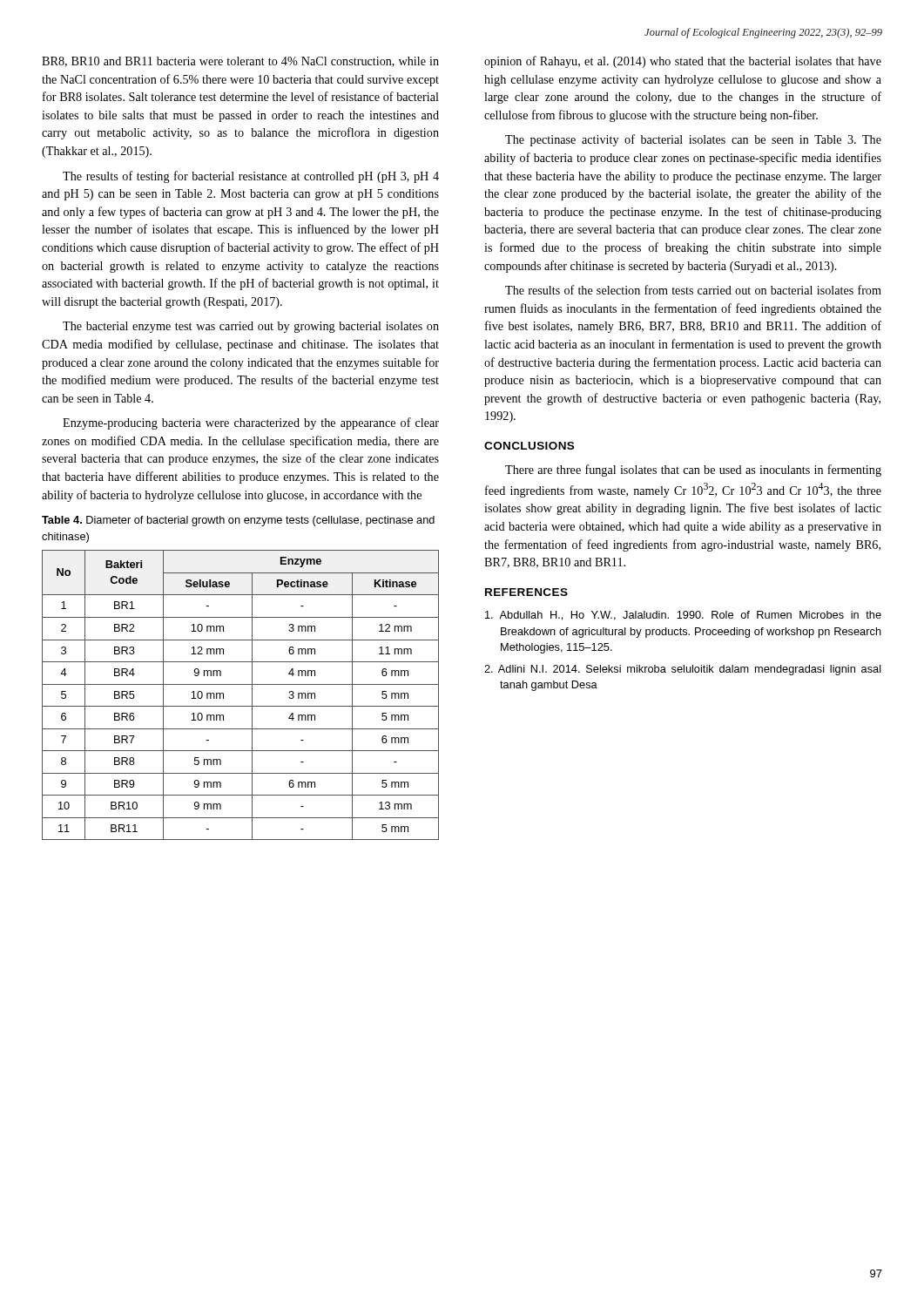Image resolution: width=924 pixels, height=1307 pixels.
Task: Click on the block starting "2. Adlini N.I. 2014."
Action: tap(683, 677)
